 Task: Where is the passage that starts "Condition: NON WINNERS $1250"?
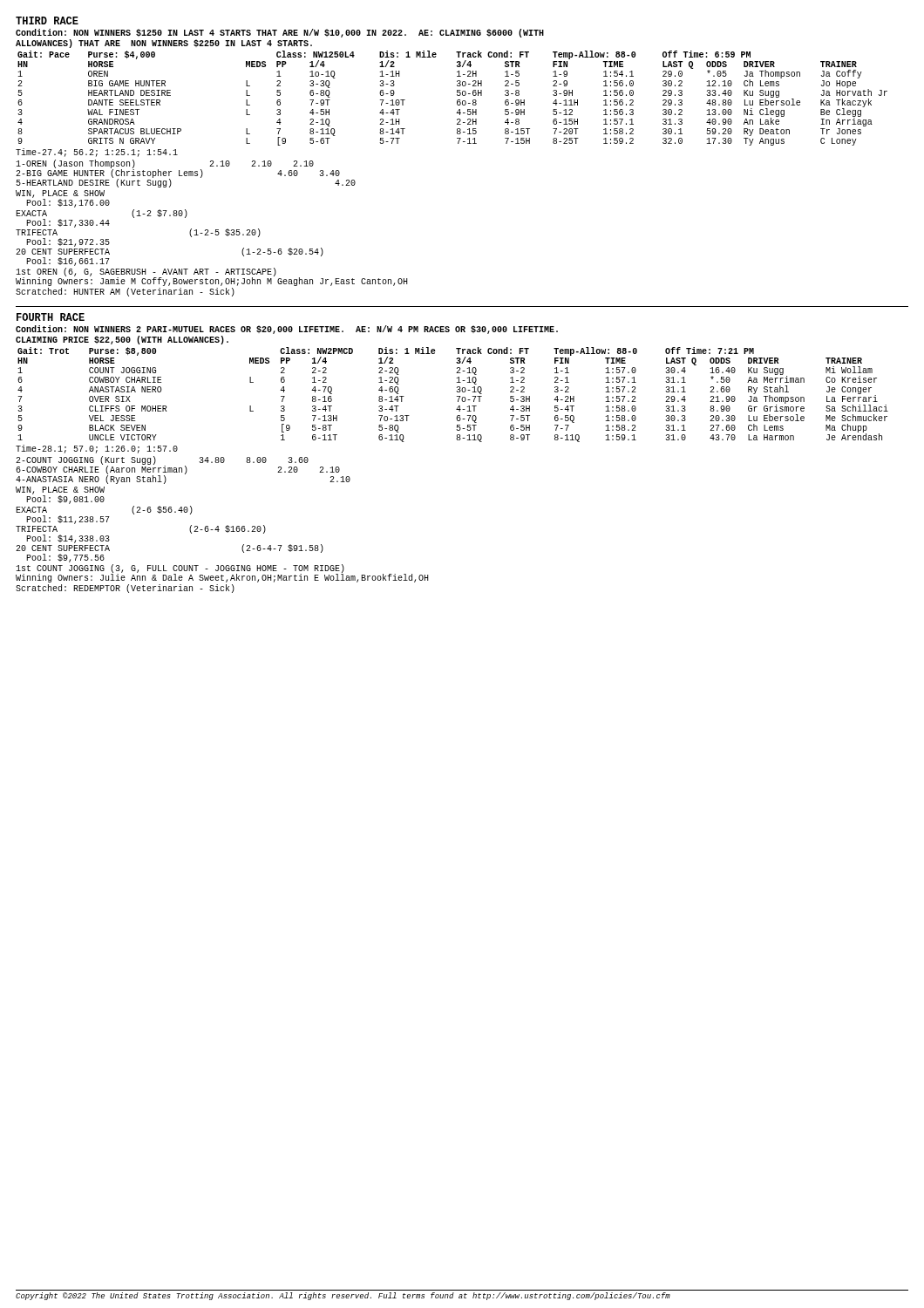(x=280, y=34)
